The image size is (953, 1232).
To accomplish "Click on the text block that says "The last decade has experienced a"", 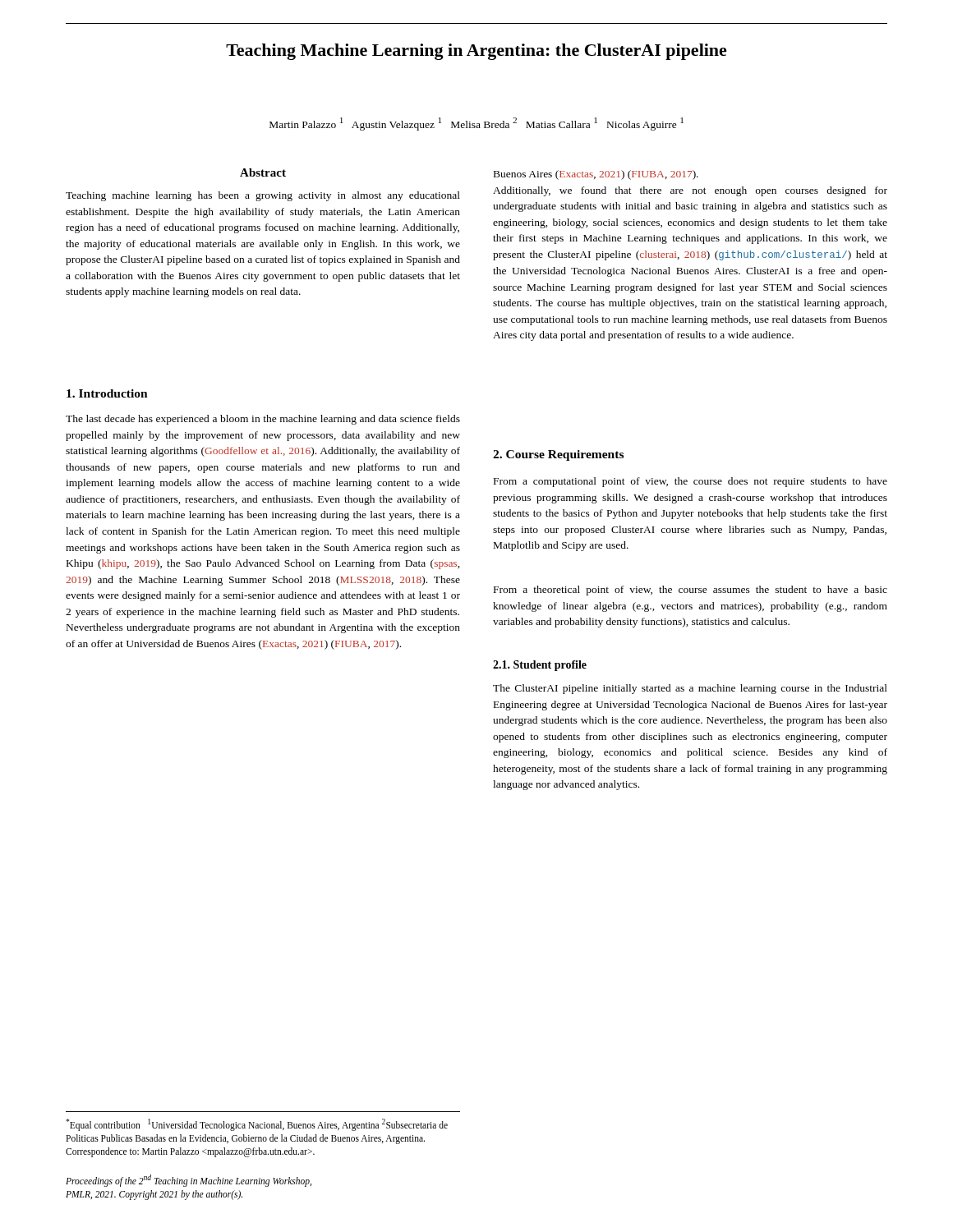I will [263, 531].
